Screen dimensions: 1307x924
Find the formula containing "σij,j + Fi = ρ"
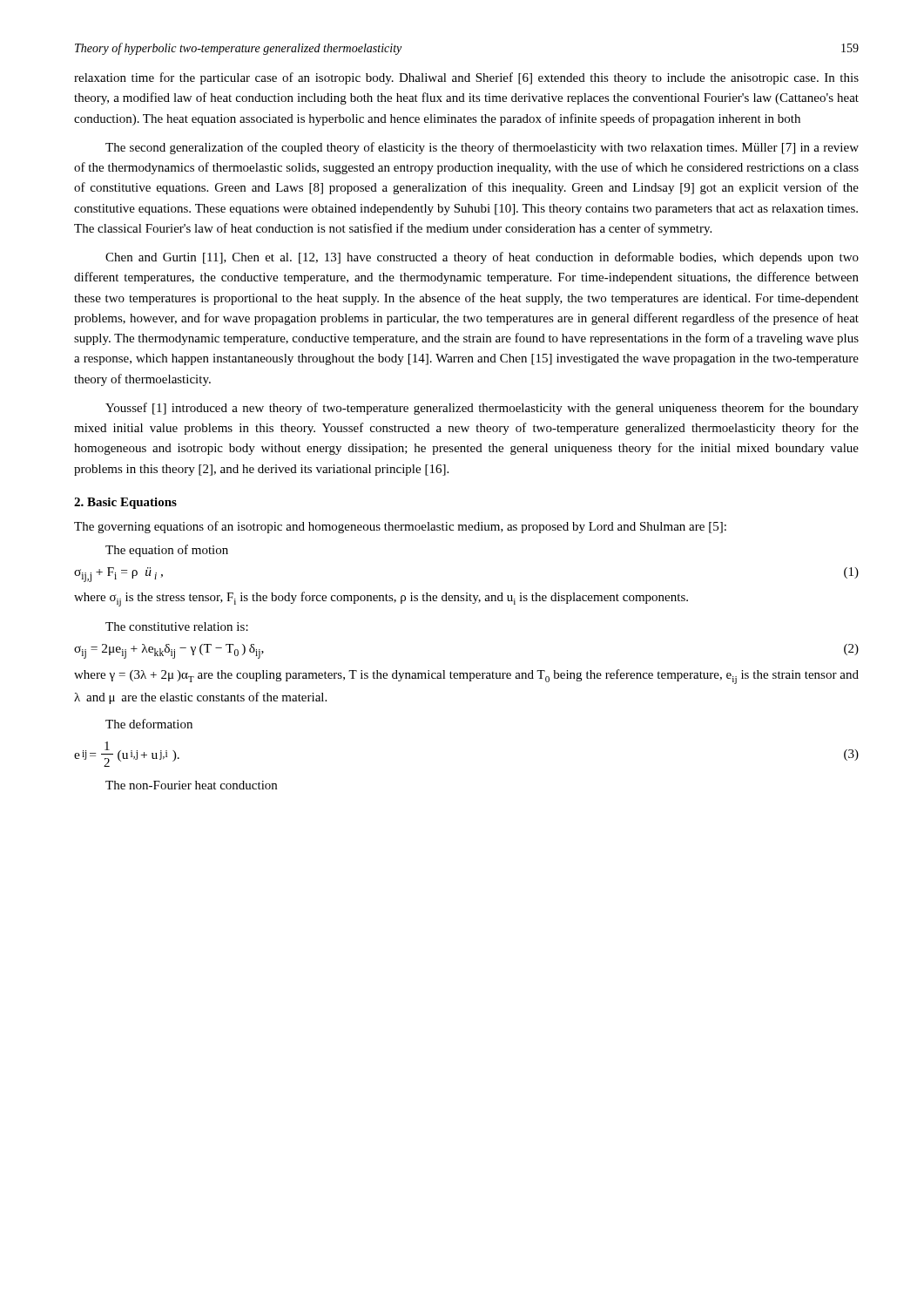113,573
